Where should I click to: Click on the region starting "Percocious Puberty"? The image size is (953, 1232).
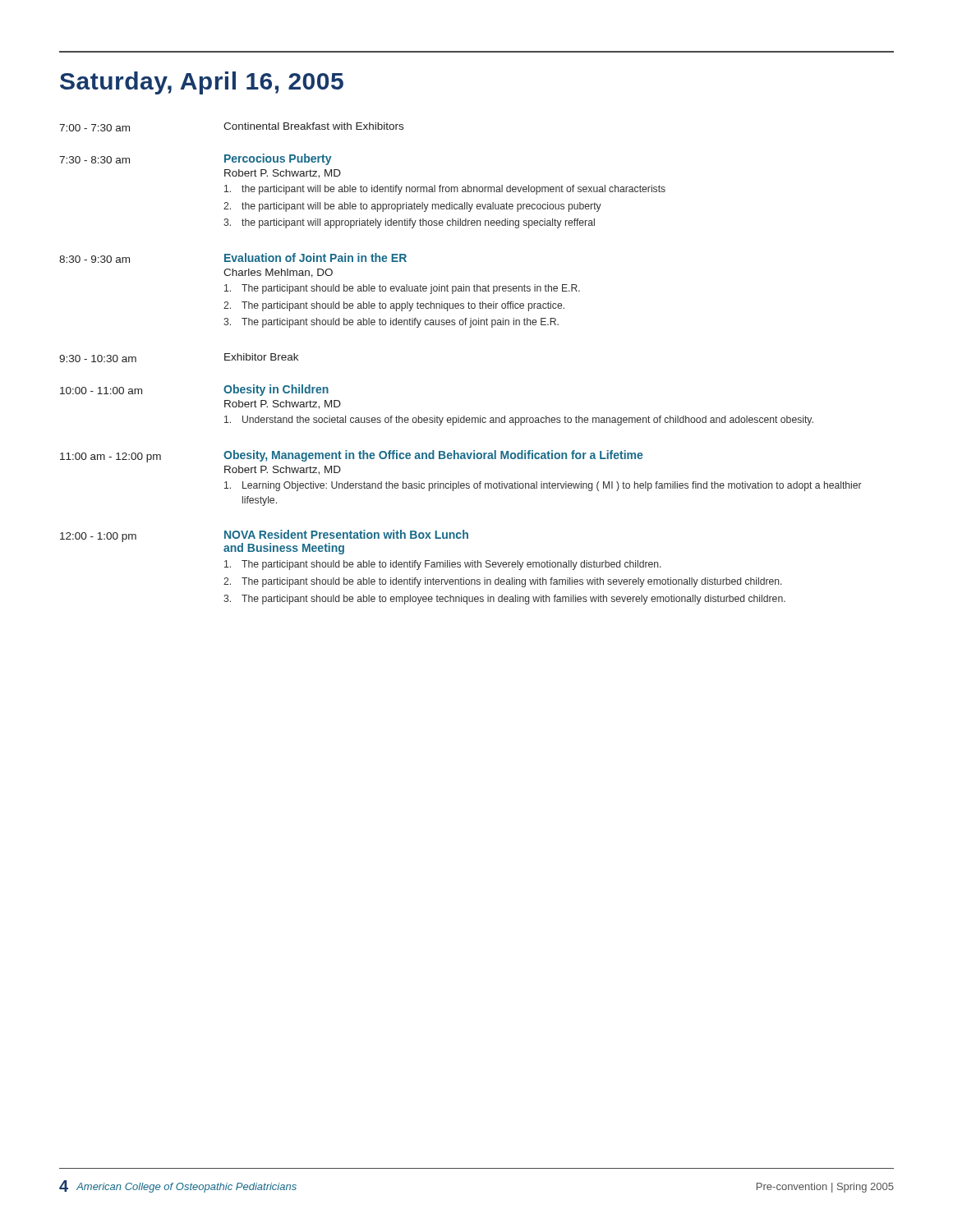click(277, 158)
